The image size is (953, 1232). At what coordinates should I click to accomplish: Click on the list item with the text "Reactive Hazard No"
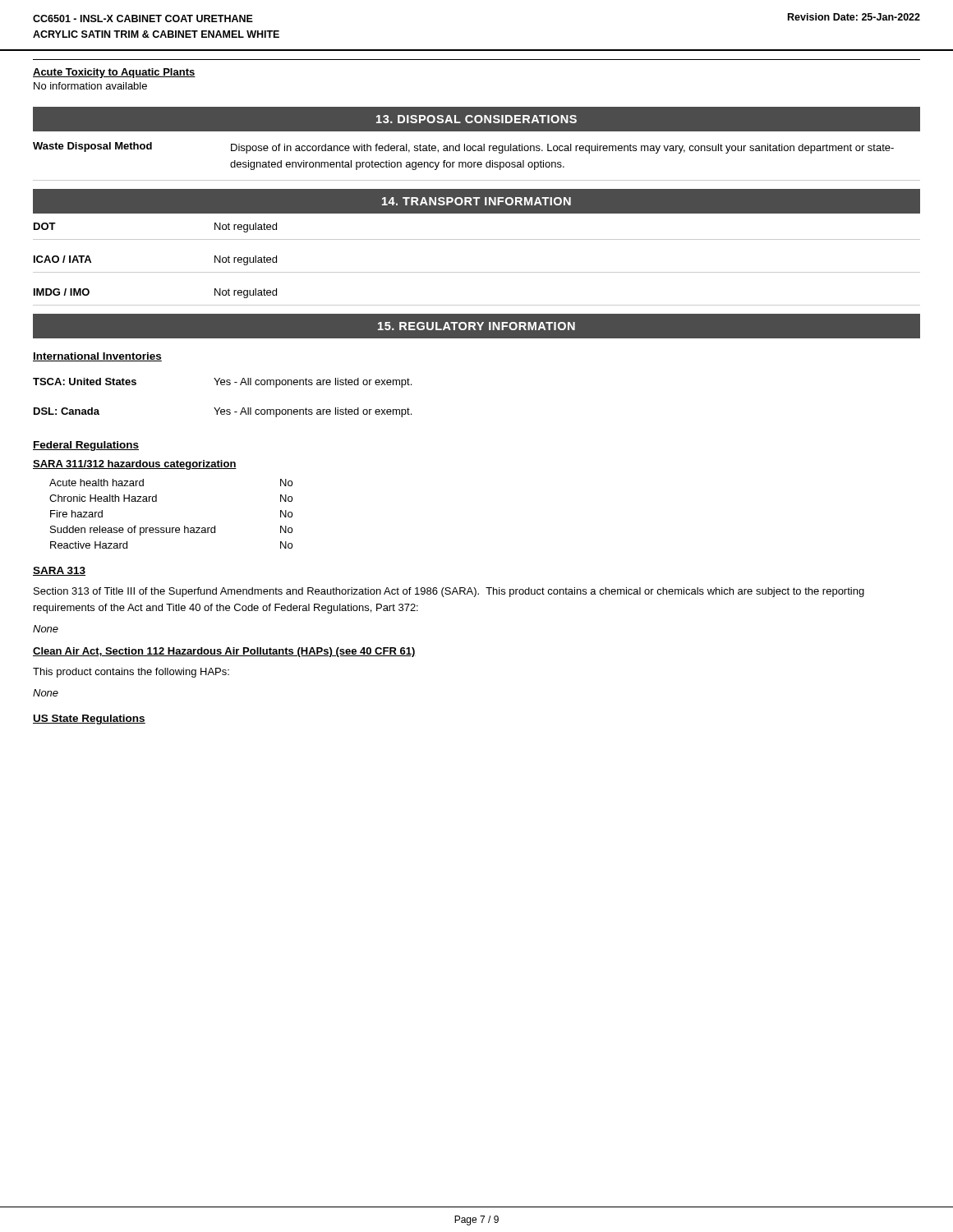87,546
